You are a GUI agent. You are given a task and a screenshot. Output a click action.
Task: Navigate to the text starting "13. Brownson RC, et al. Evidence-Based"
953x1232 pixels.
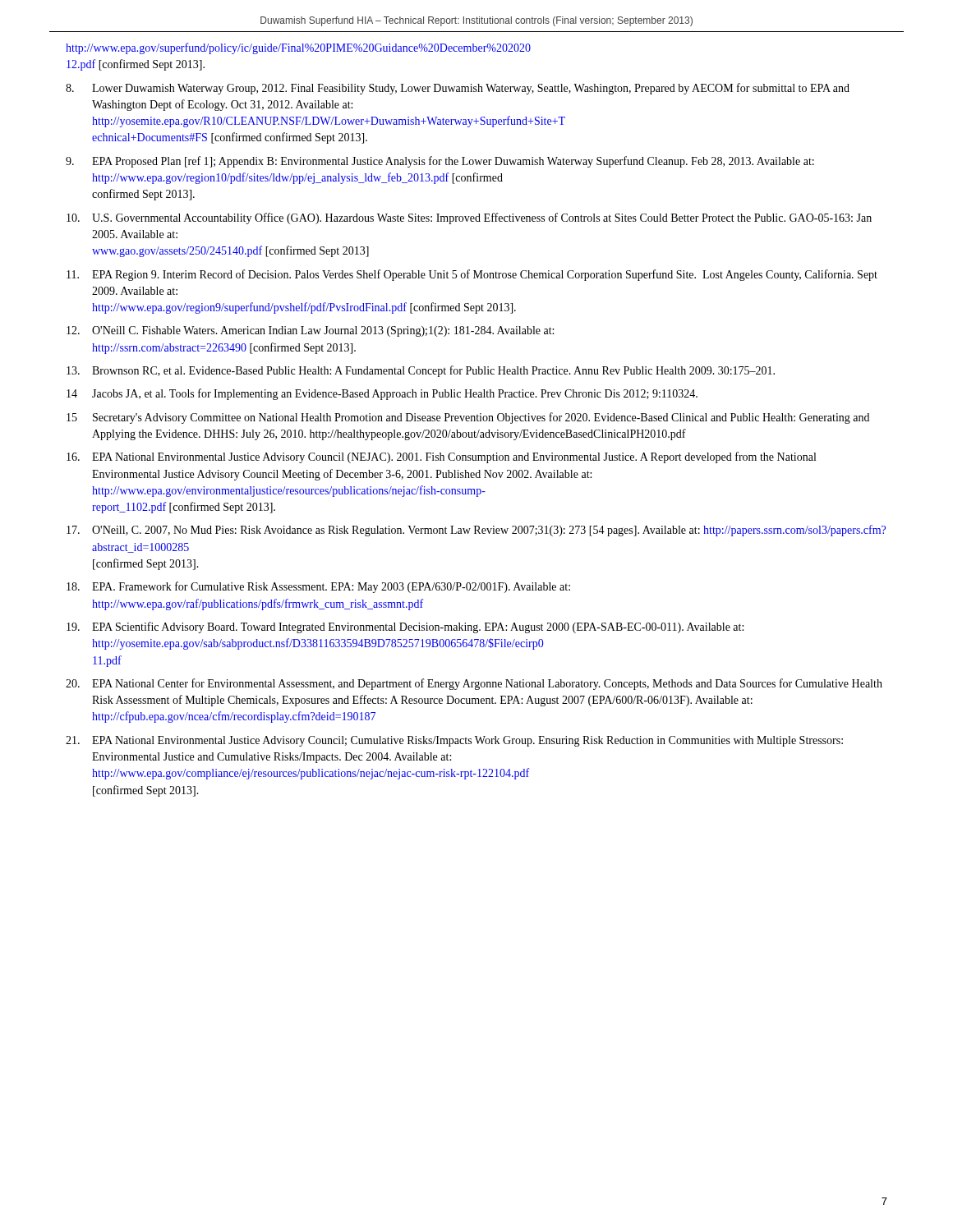coord(476,371)
